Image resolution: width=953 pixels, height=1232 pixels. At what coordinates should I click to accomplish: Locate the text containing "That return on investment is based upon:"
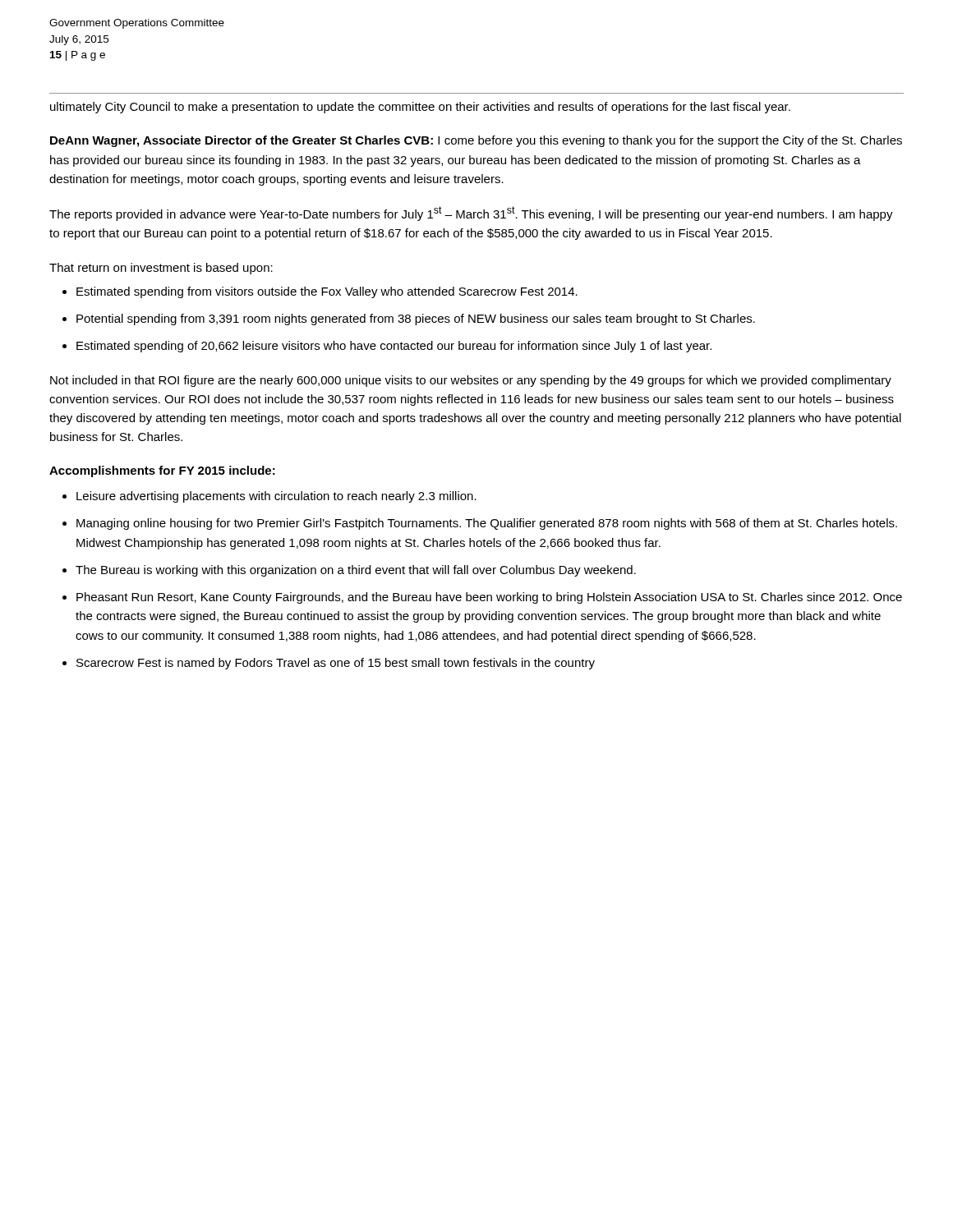click(x=161, y=267)
